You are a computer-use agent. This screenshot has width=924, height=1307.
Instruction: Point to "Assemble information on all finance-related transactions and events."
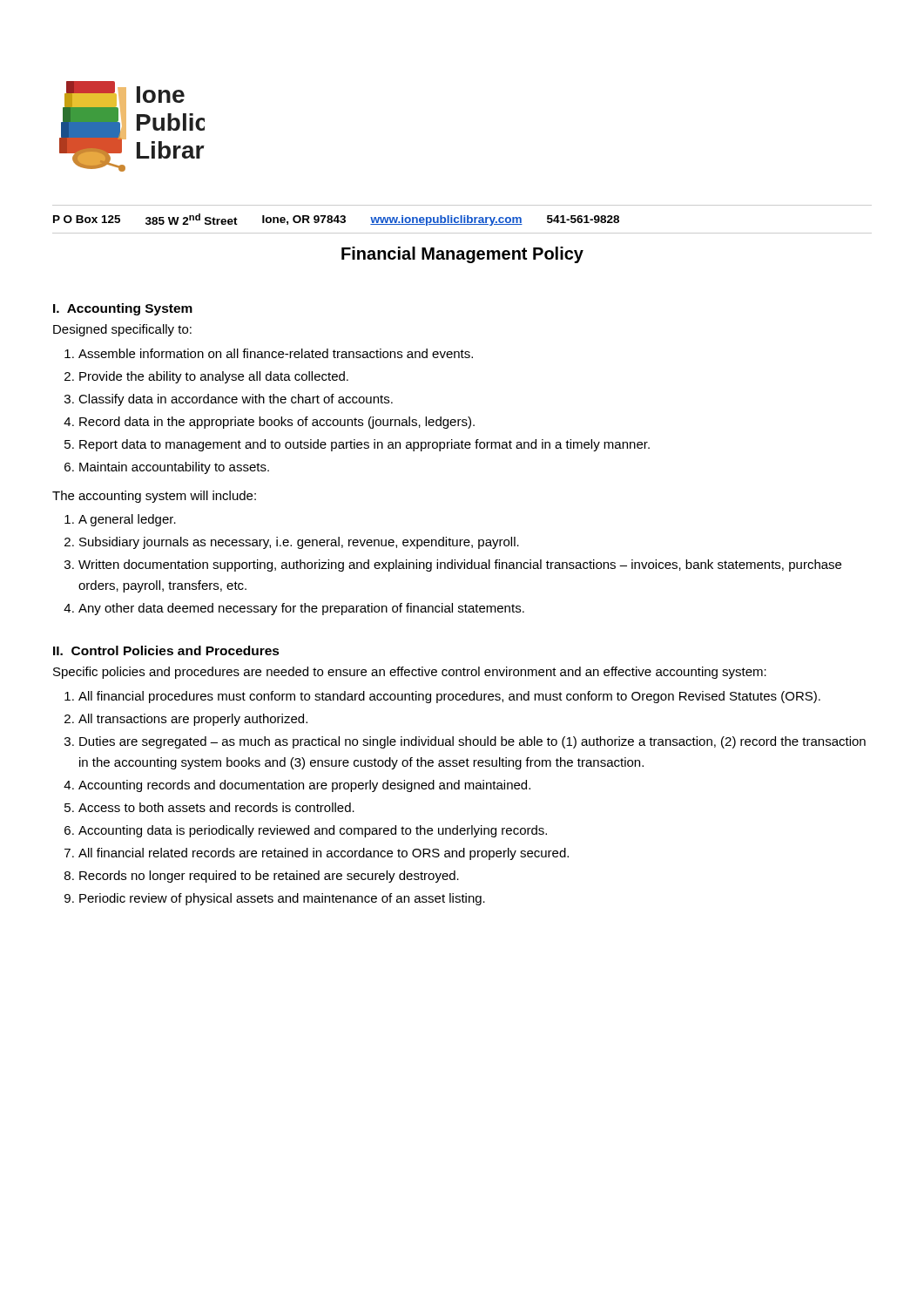(x=276, y=353)
